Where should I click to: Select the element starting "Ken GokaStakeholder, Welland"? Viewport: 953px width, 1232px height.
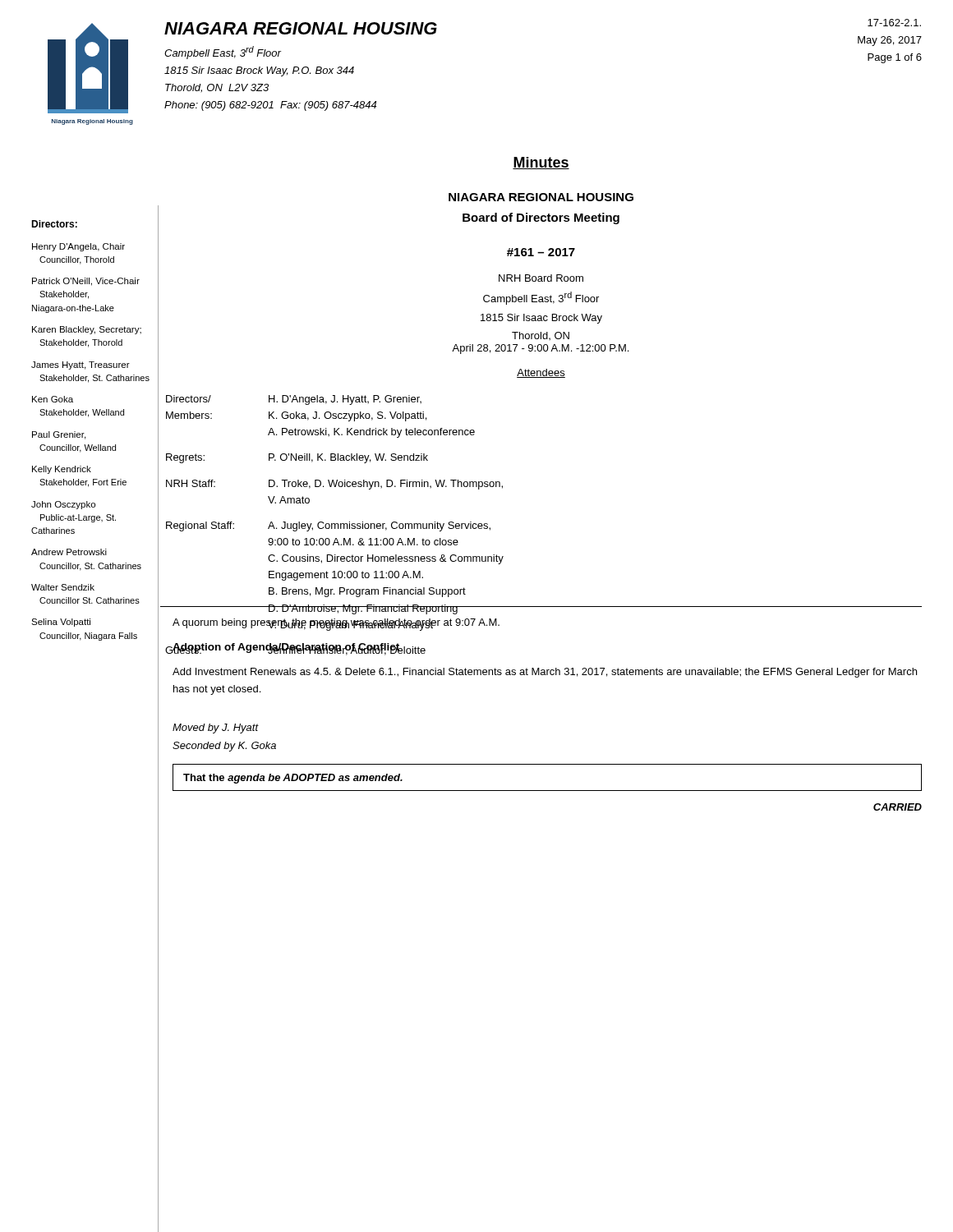pos(78,406)
